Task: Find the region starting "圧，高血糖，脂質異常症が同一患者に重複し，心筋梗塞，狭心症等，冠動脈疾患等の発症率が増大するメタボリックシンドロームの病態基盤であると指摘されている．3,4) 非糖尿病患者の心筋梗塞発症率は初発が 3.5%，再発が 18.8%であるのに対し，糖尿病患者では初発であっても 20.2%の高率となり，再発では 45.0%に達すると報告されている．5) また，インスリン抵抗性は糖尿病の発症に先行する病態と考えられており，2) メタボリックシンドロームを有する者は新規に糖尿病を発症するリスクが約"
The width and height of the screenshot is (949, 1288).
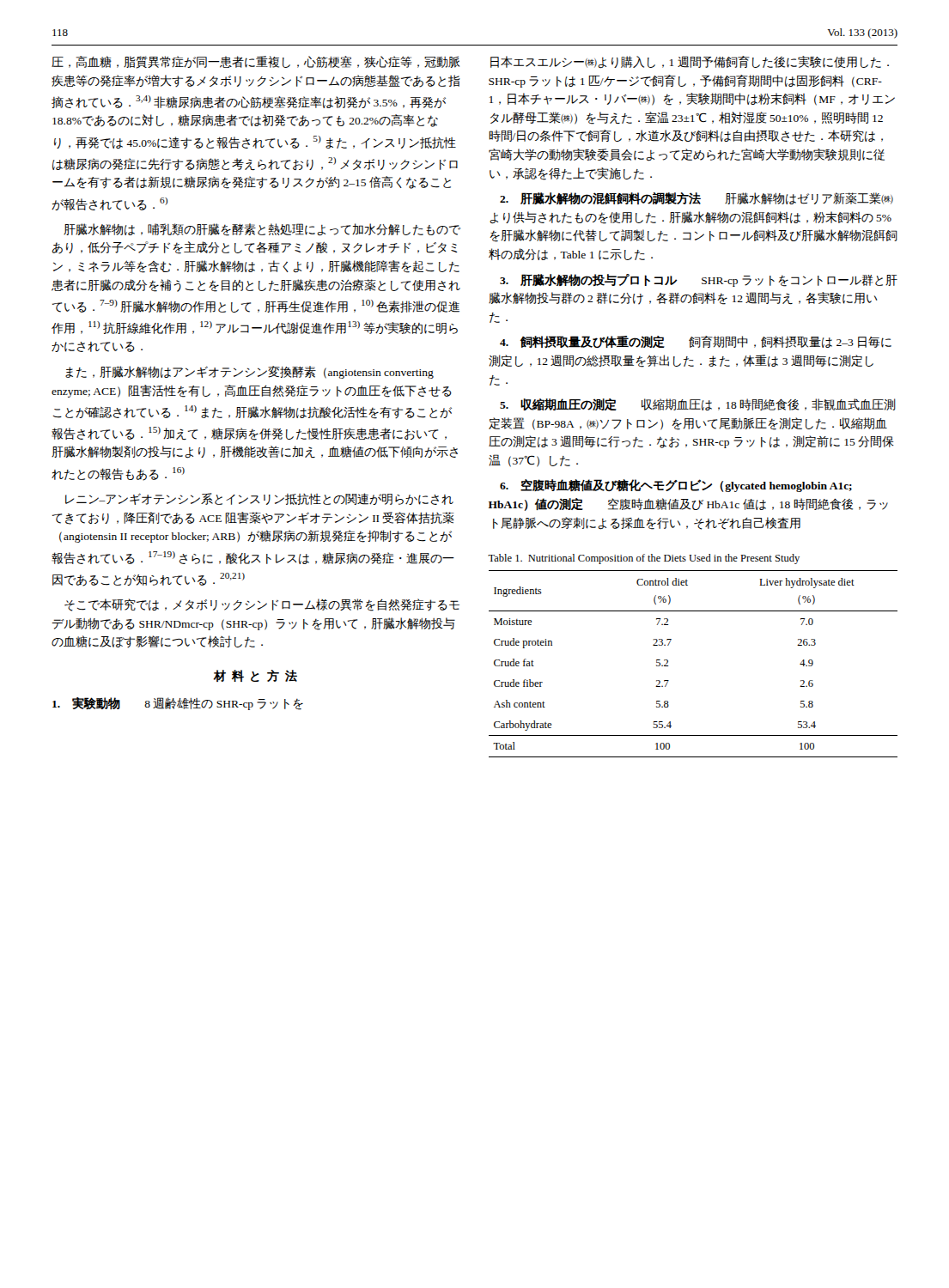Action: coord(256,133)
